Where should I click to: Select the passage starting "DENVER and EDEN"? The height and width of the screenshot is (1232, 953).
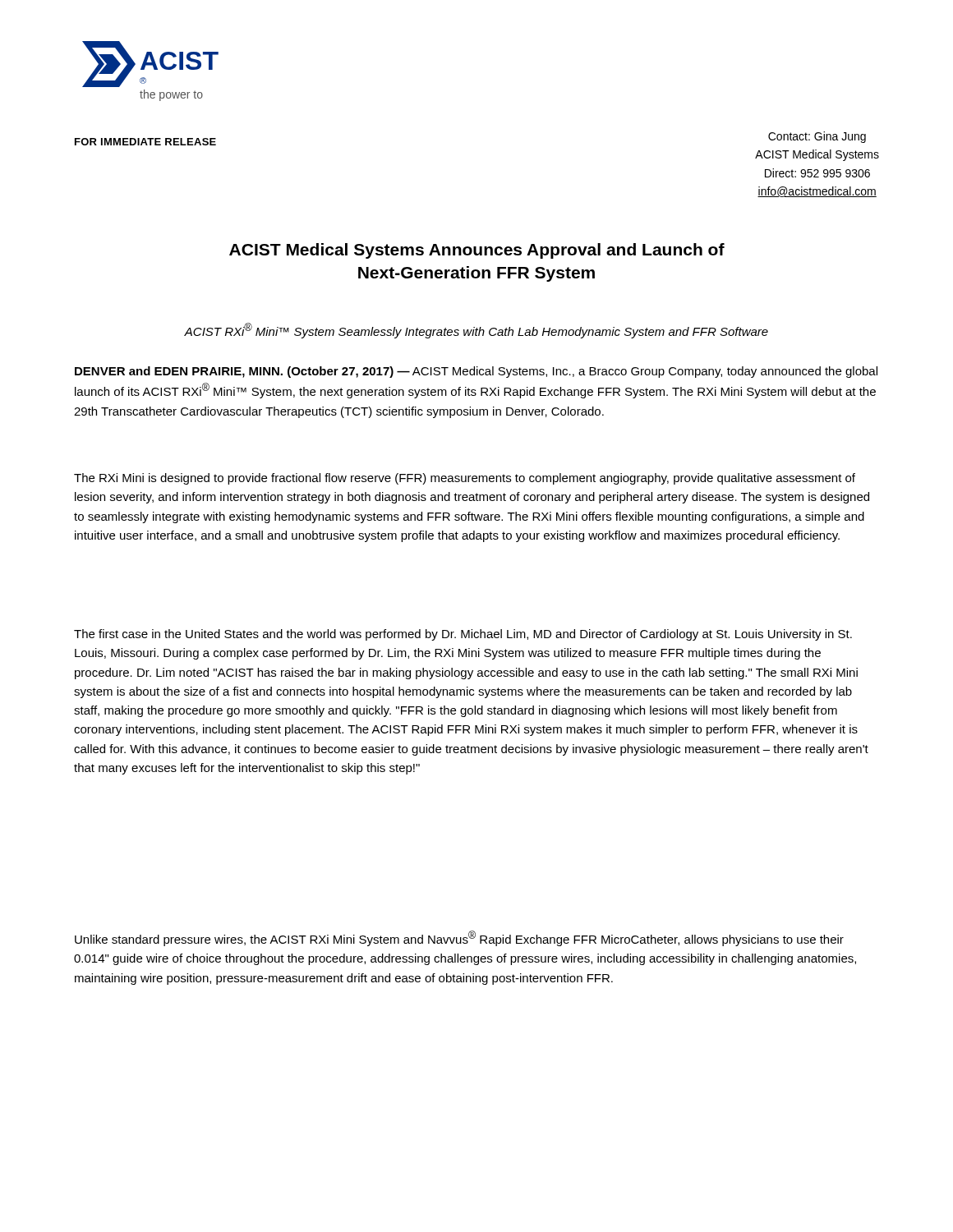point(476,391)
